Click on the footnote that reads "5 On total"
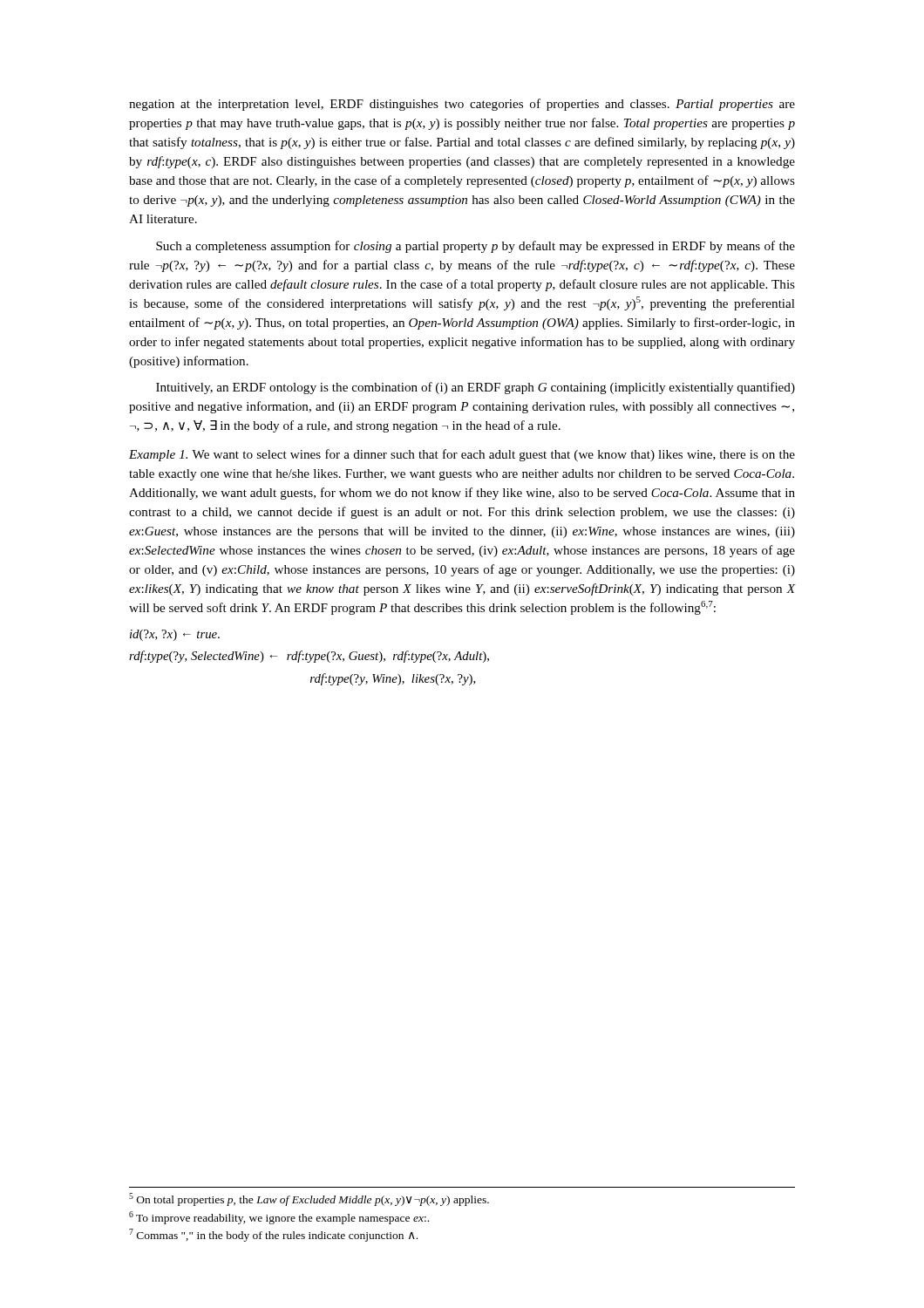Viewport: 924px width, 1308px height. [x=462, y=1200]
